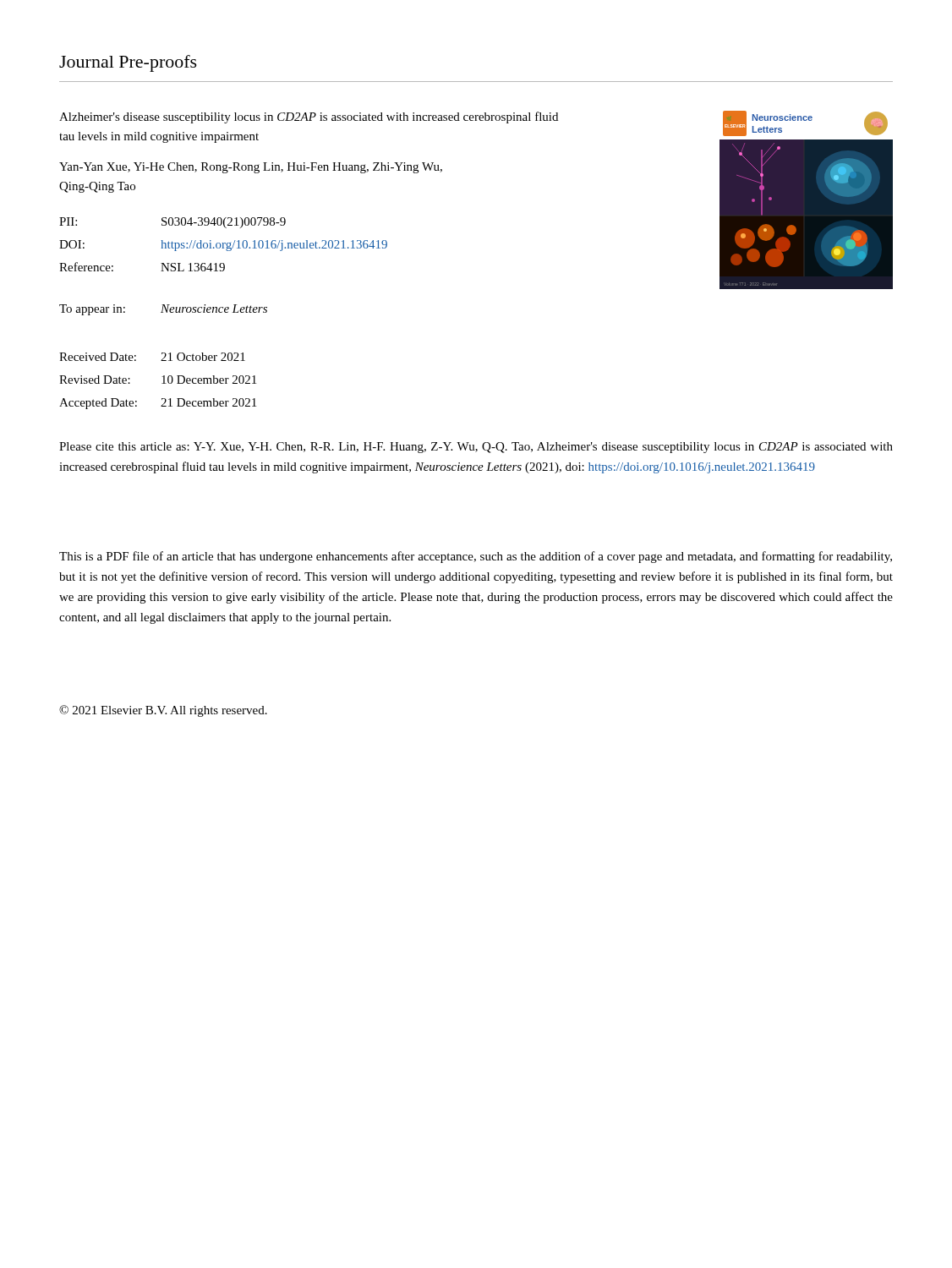
Task: Navigate to the block starting "Alzheimer's disease susceptibility locus in CD2AP is associated"
Action: coord(309,126)
